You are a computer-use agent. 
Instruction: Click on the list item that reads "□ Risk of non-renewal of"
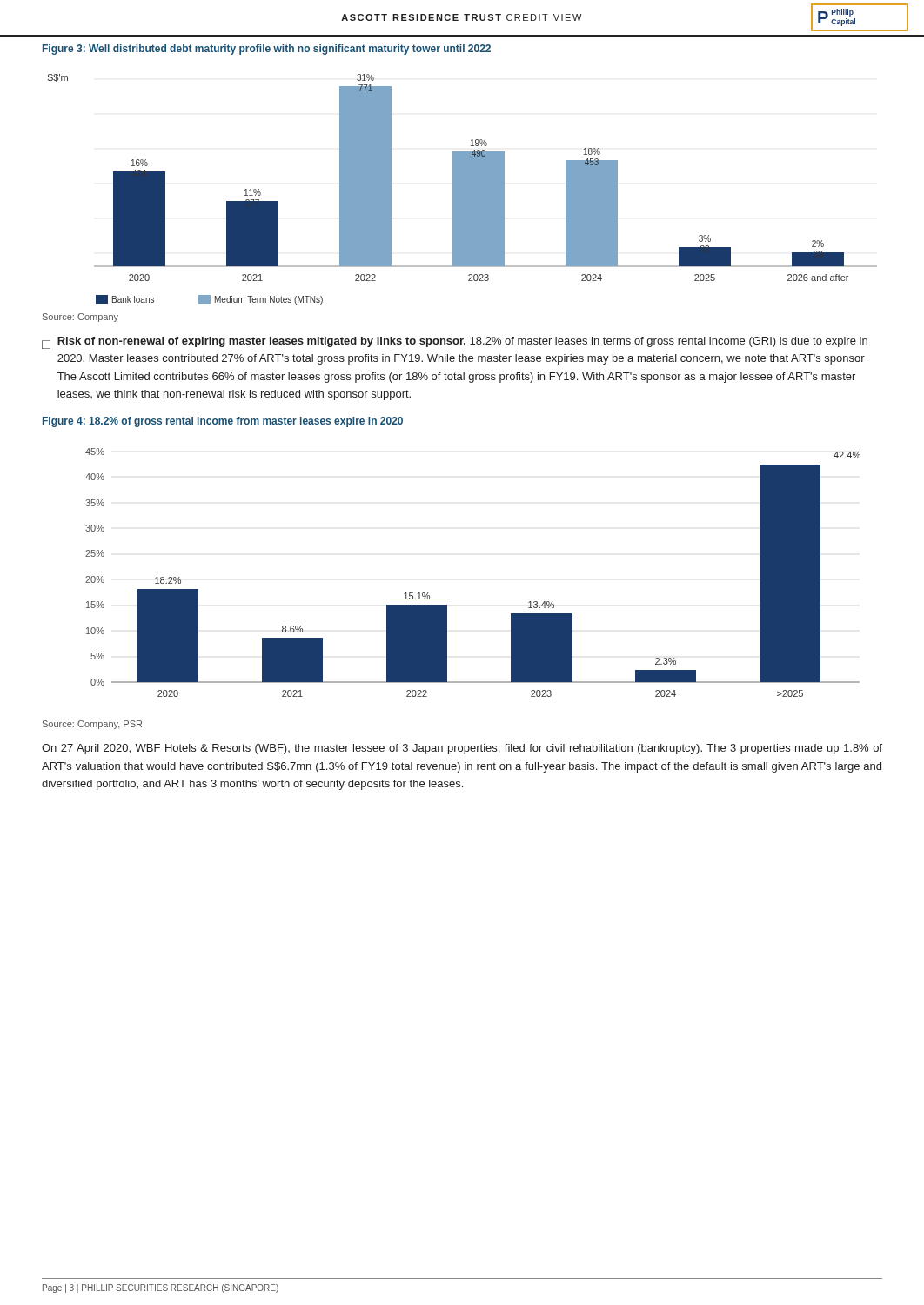click(x=462, y=368)
